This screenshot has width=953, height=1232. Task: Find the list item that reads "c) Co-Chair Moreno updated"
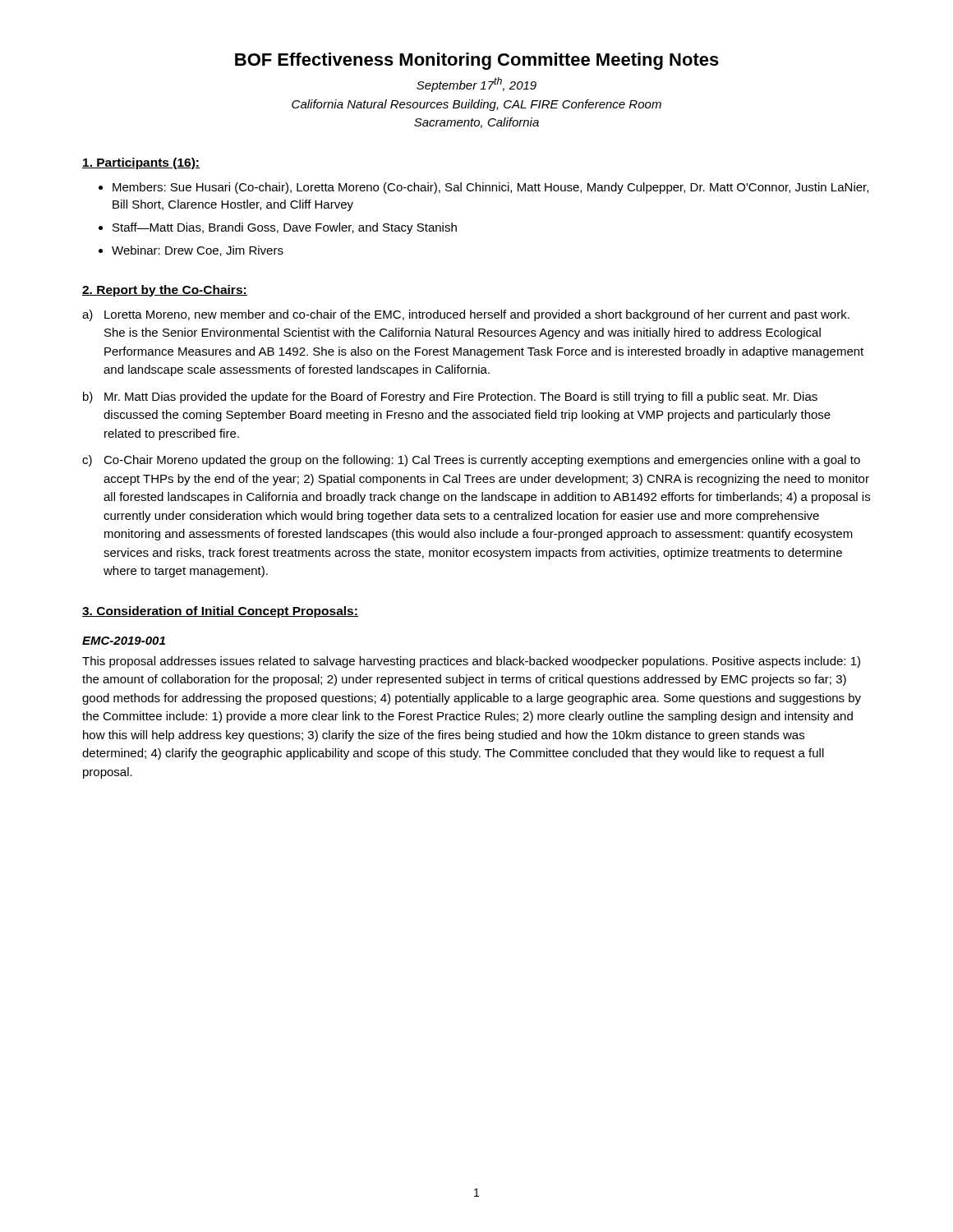pos(476,516)
